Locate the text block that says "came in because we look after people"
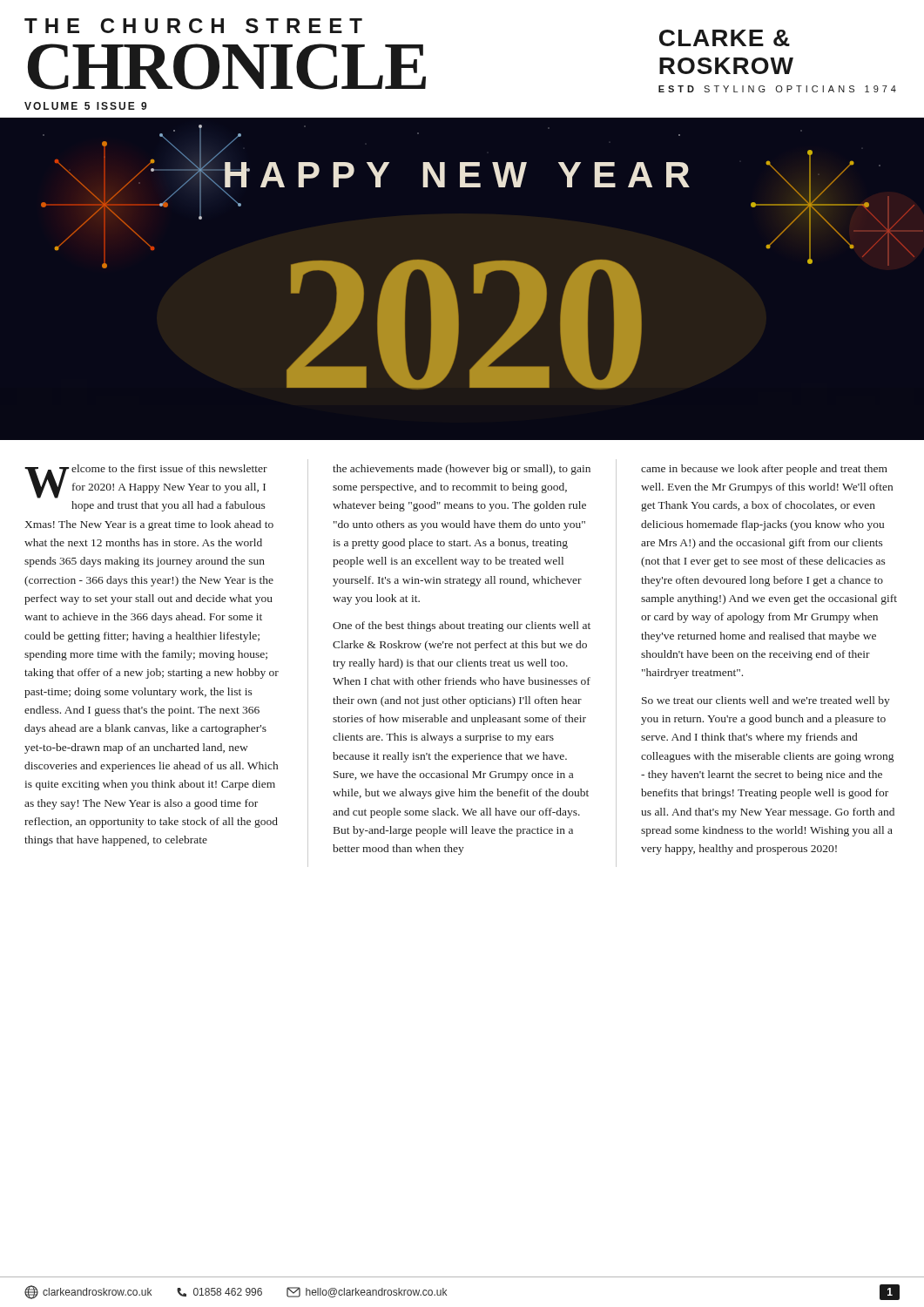The width and height of the screenshot is (924, 1307). pyautogui.click(x=770, y=658)
